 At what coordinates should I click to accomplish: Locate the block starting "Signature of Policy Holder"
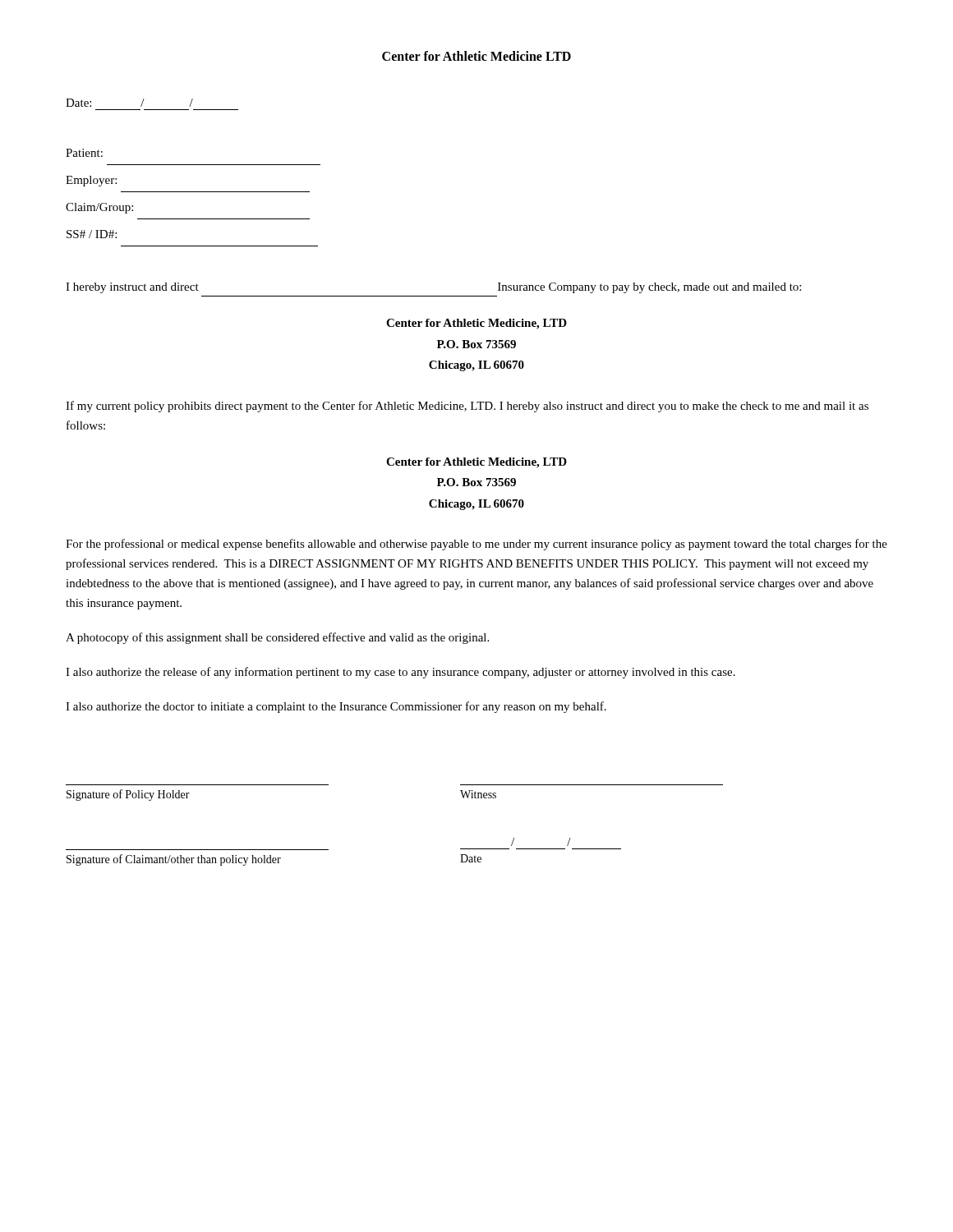tap(133, 795)
